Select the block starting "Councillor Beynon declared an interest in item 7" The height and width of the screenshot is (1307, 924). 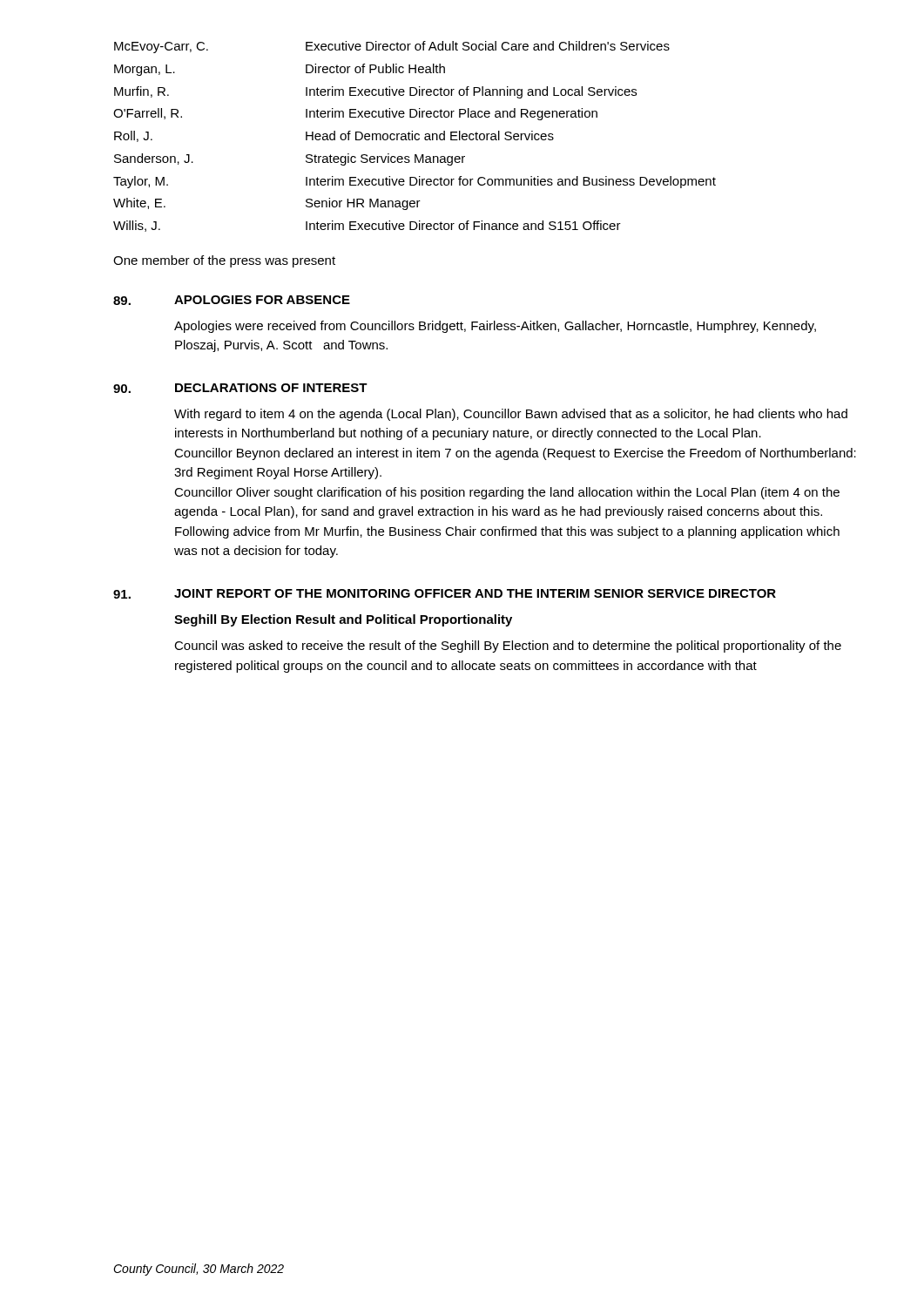coord(519,463)
